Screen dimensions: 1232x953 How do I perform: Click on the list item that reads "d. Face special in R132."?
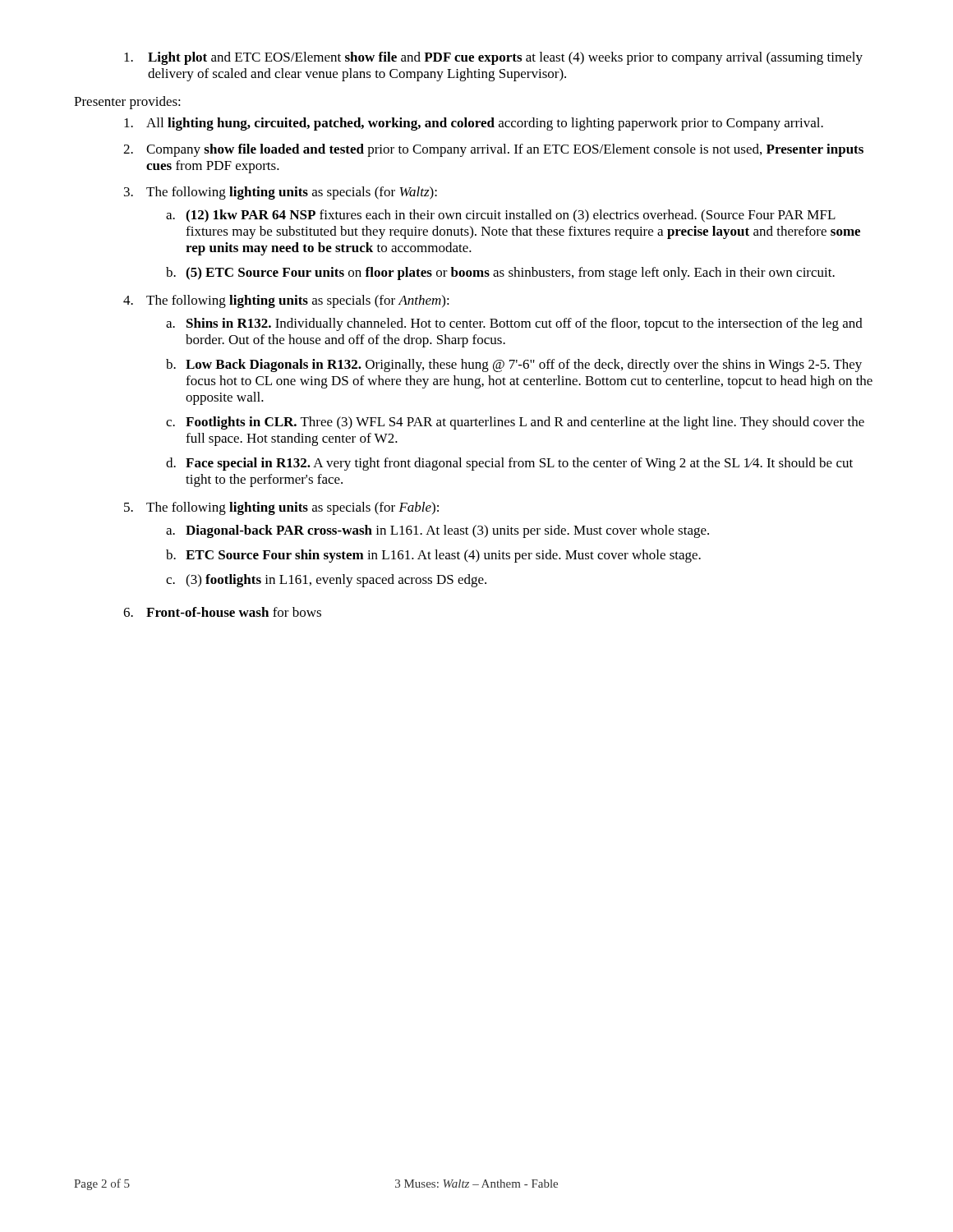point(522,471)
